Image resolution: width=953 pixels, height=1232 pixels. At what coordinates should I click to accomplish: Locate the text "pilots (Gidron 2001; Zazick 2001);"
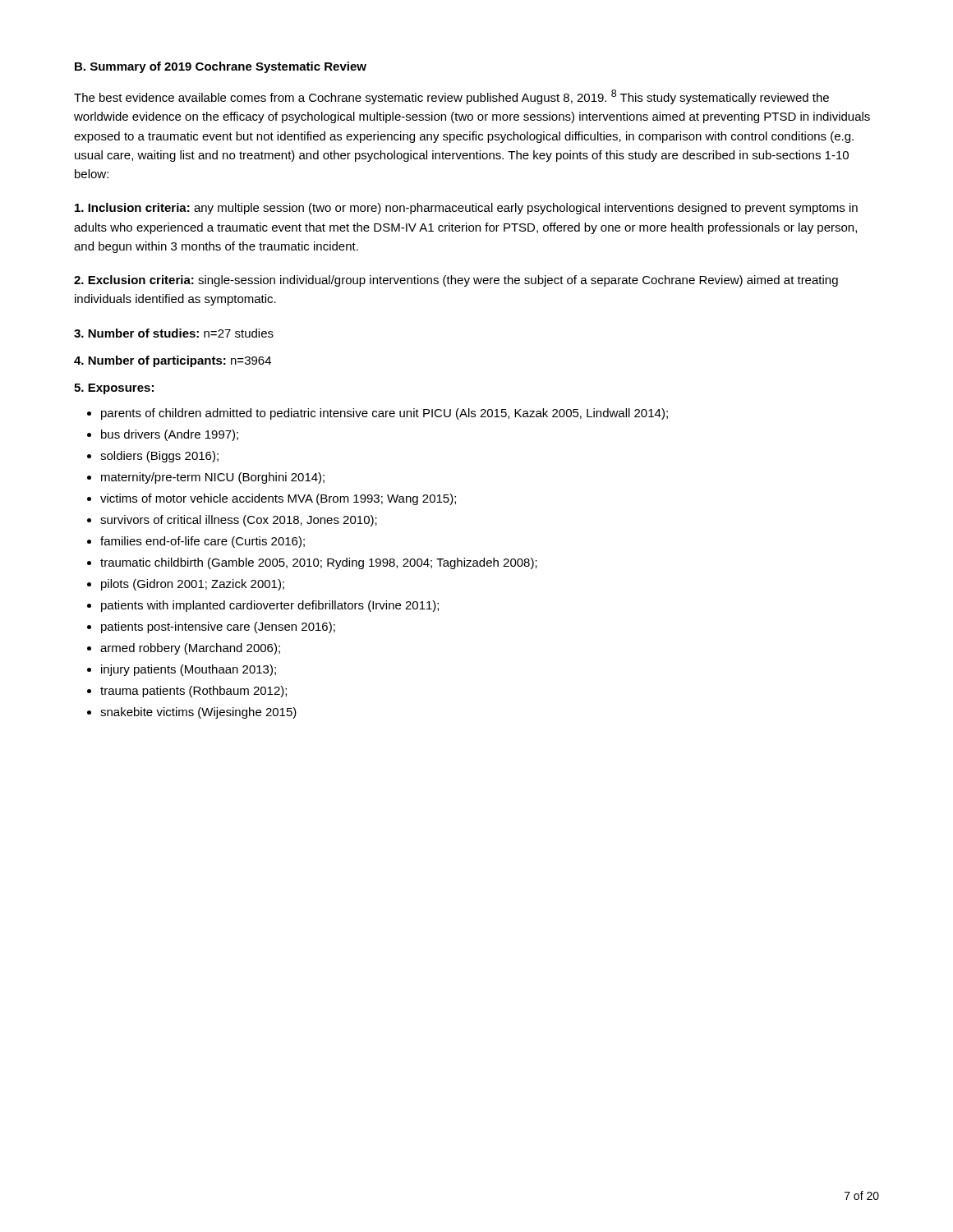pos(193,585)
